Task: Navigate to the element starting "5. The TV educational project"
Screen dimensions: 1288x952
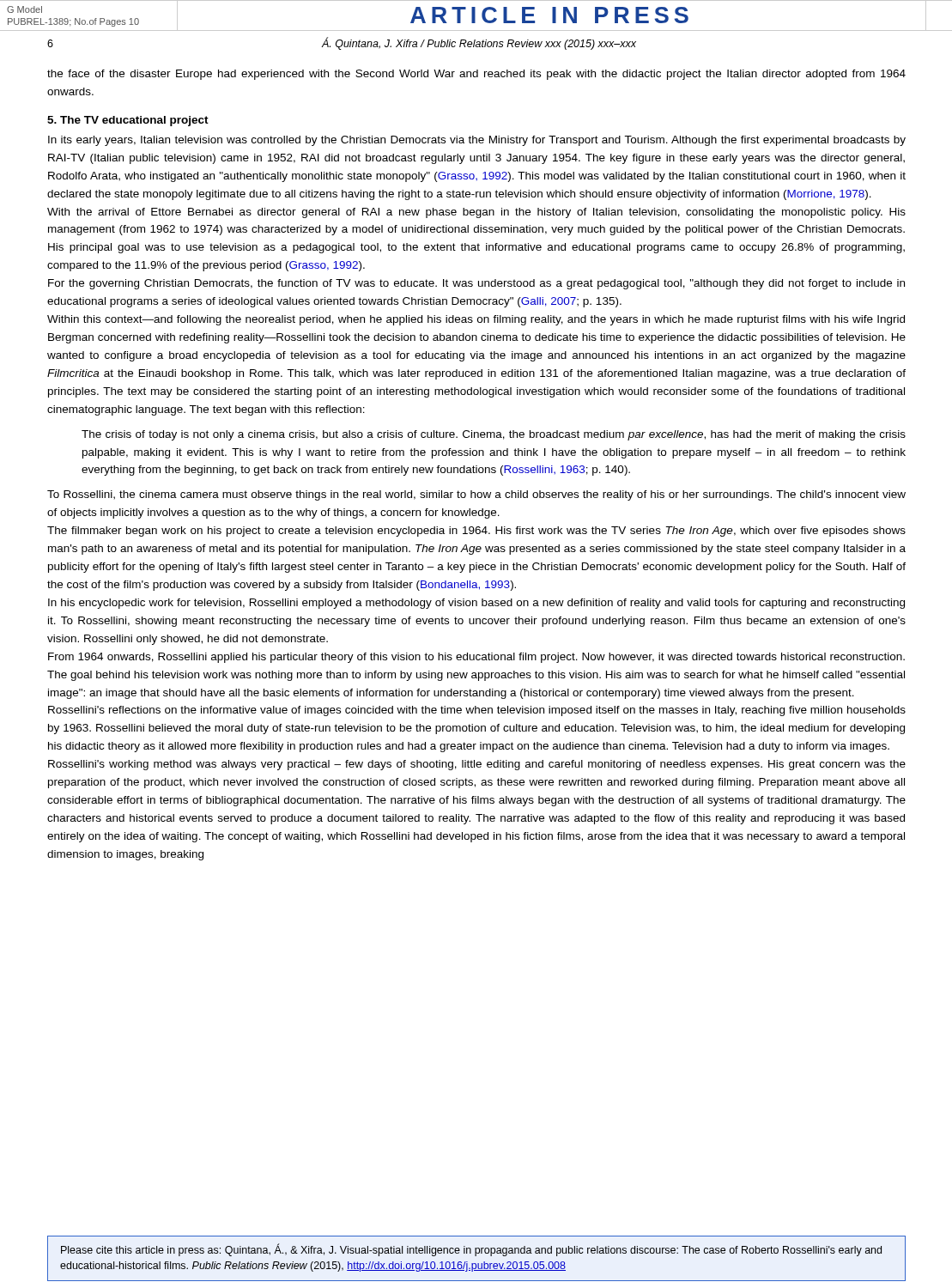Action: click(x=128, y=120)
